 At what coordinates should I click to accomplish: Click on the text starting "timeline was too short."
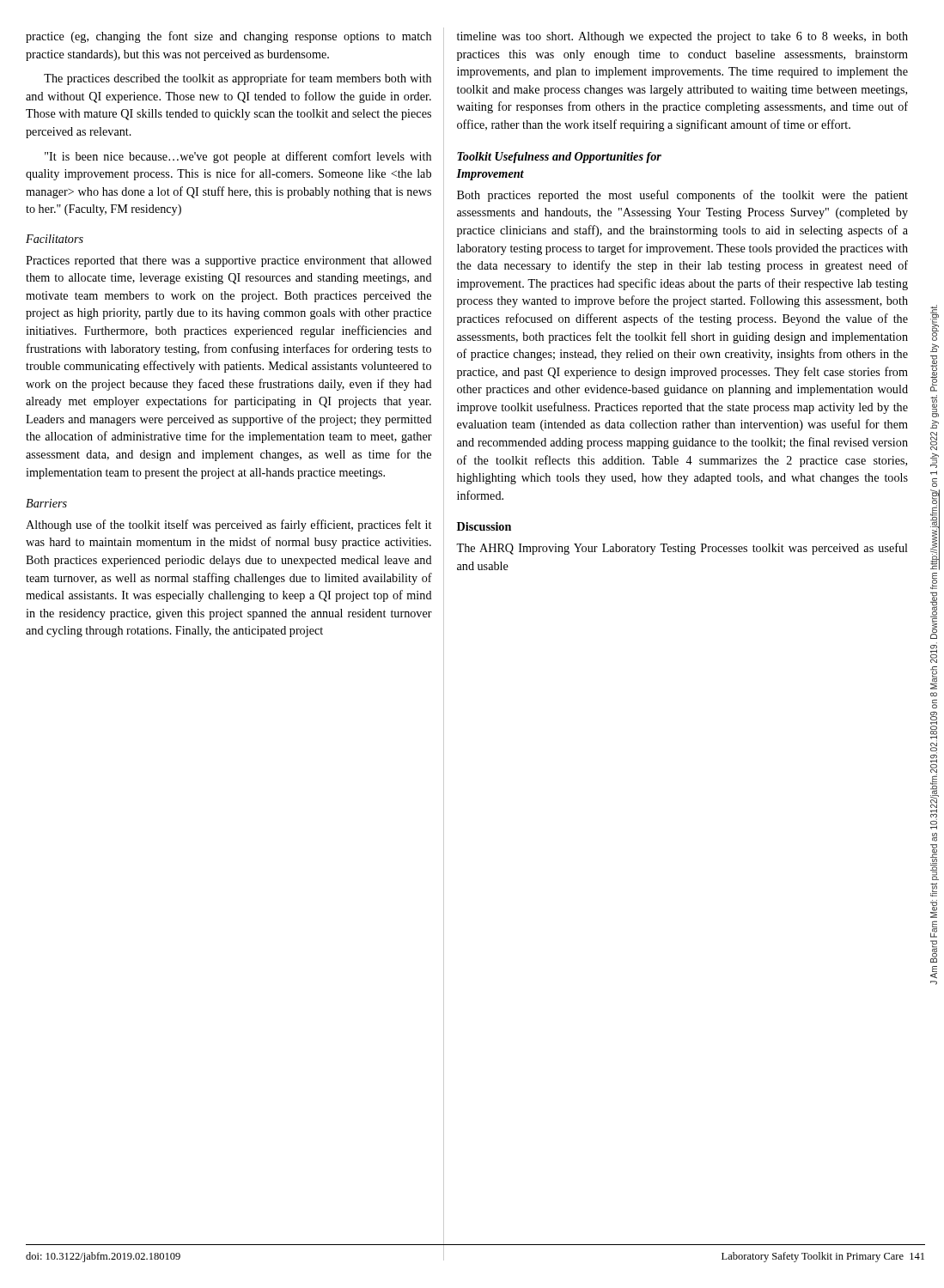682,80
